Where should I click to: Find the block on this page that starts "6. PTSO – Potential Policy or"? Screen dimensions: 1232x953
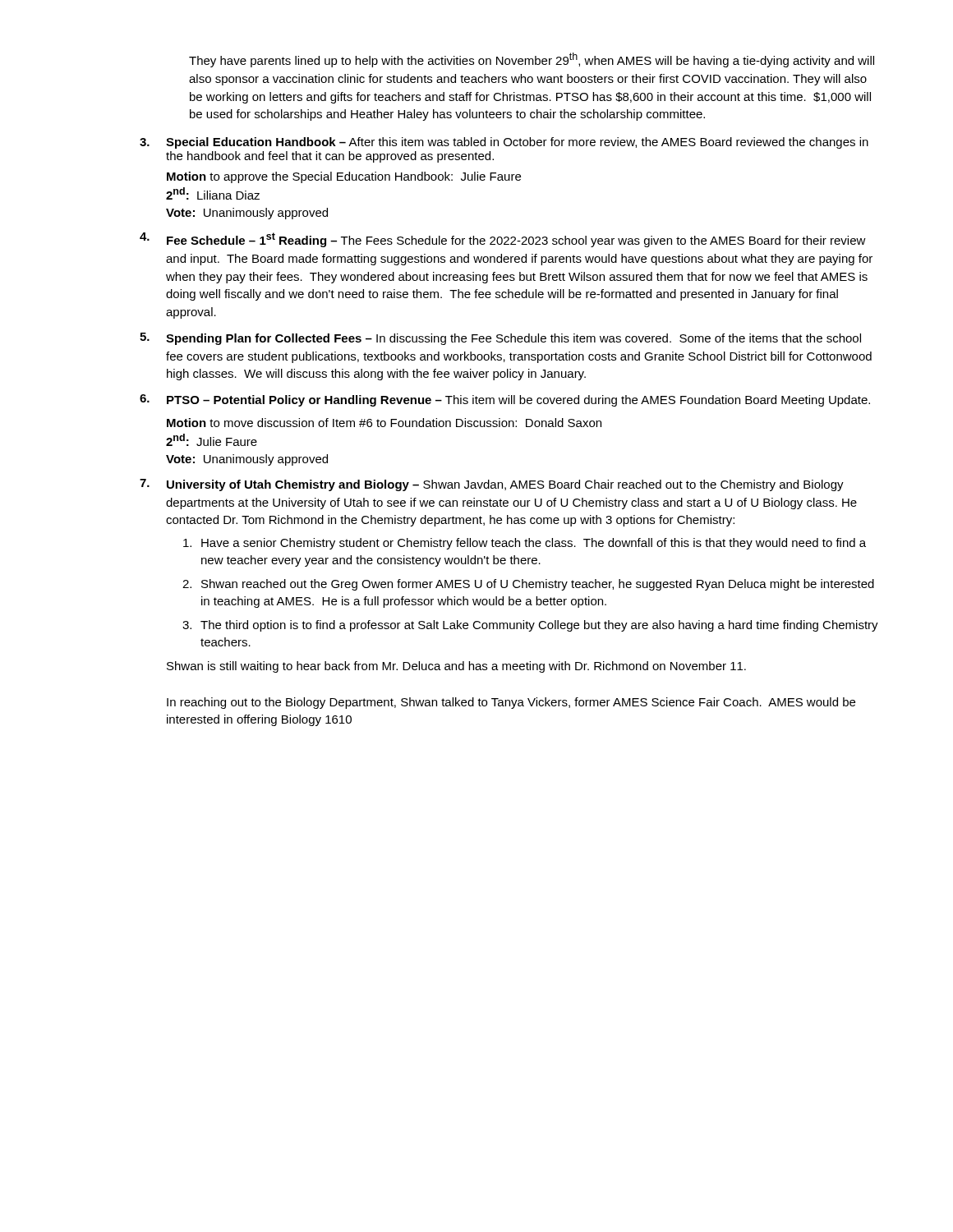click(x=509, y=429)
